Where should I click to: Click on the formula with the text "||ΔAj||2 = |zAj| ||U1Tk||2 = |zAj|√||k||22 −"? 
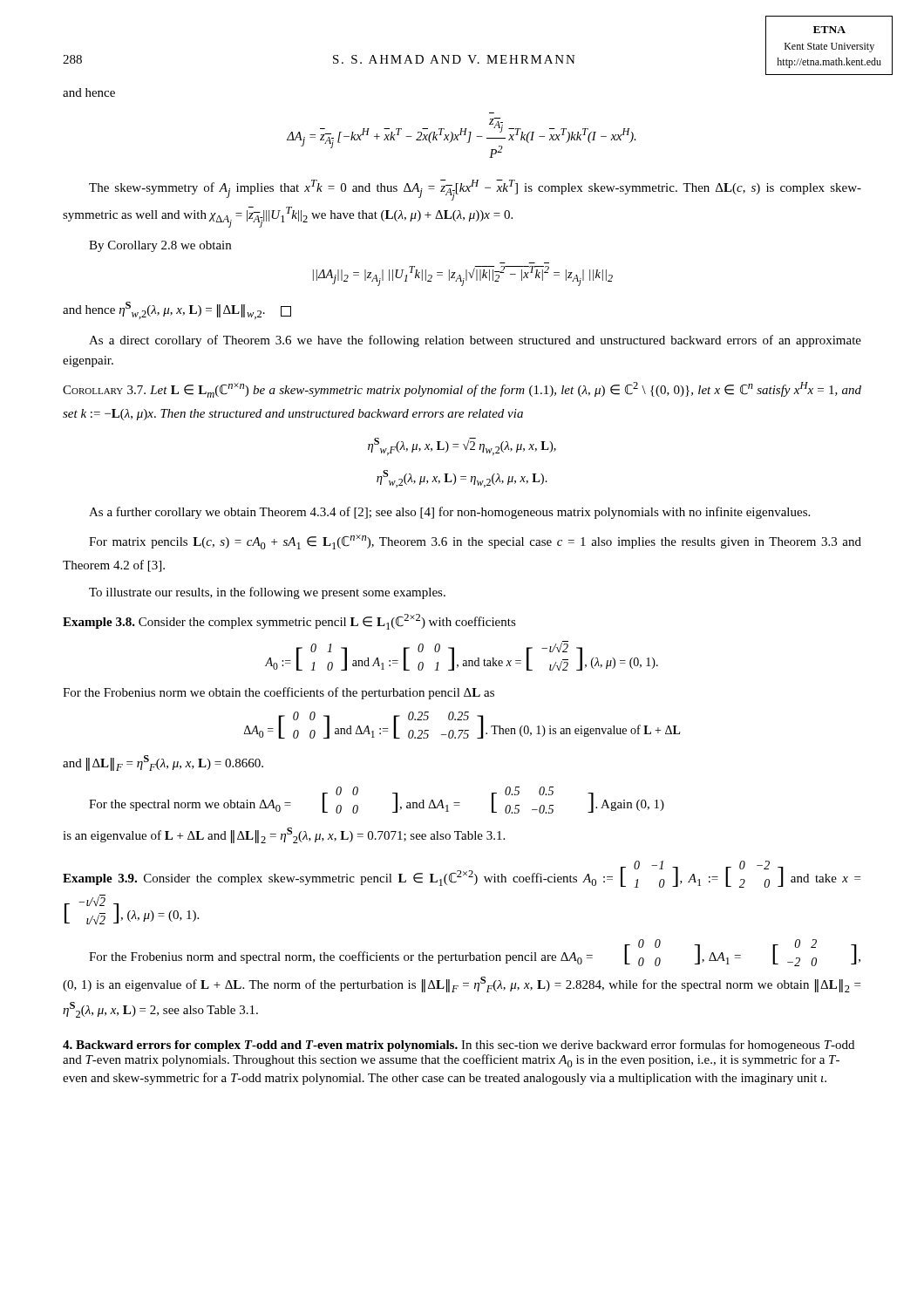[462, 275]
